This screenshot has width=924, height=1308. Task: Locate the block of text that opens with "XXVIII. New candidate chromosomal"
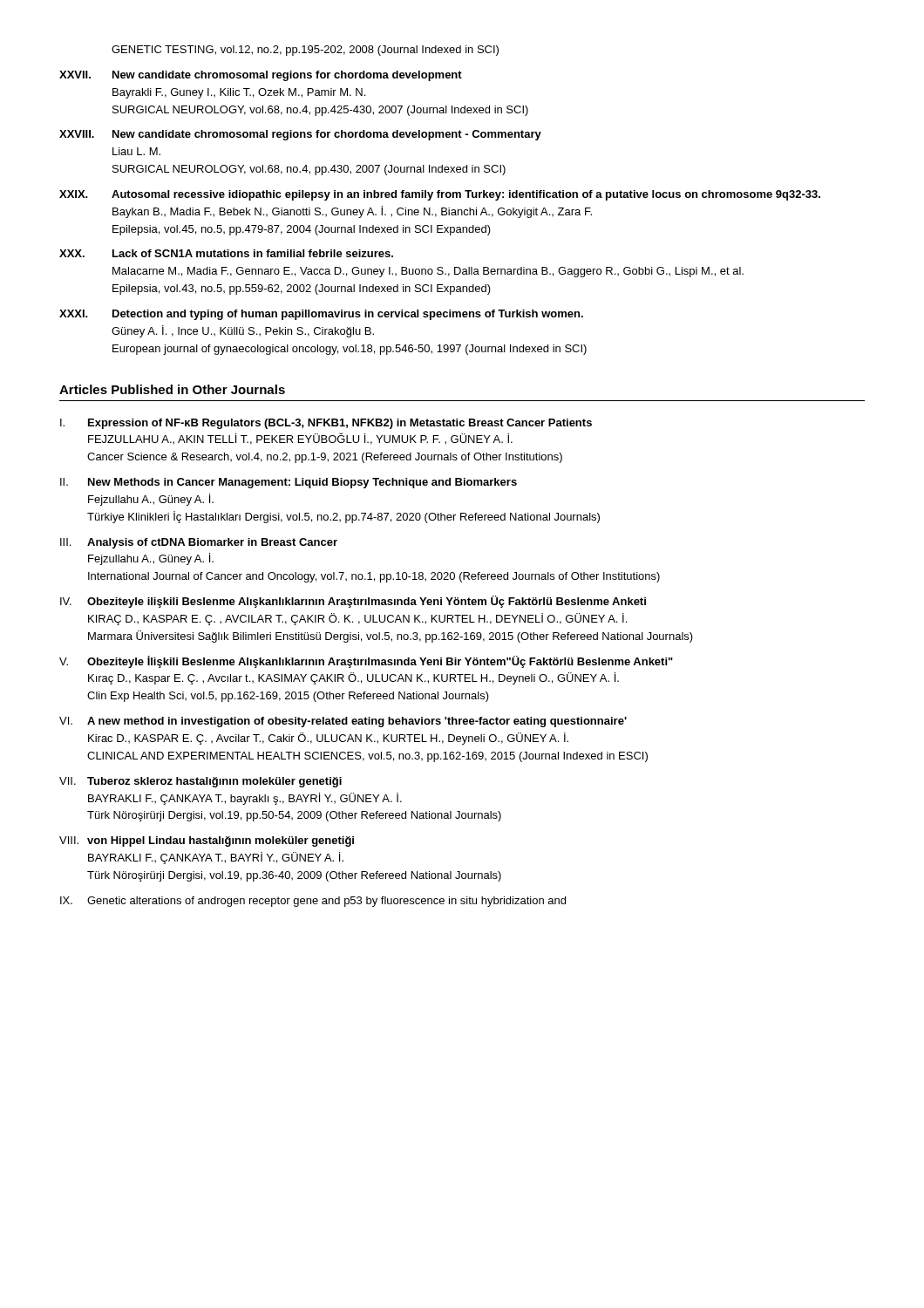[x=300, y=135]
